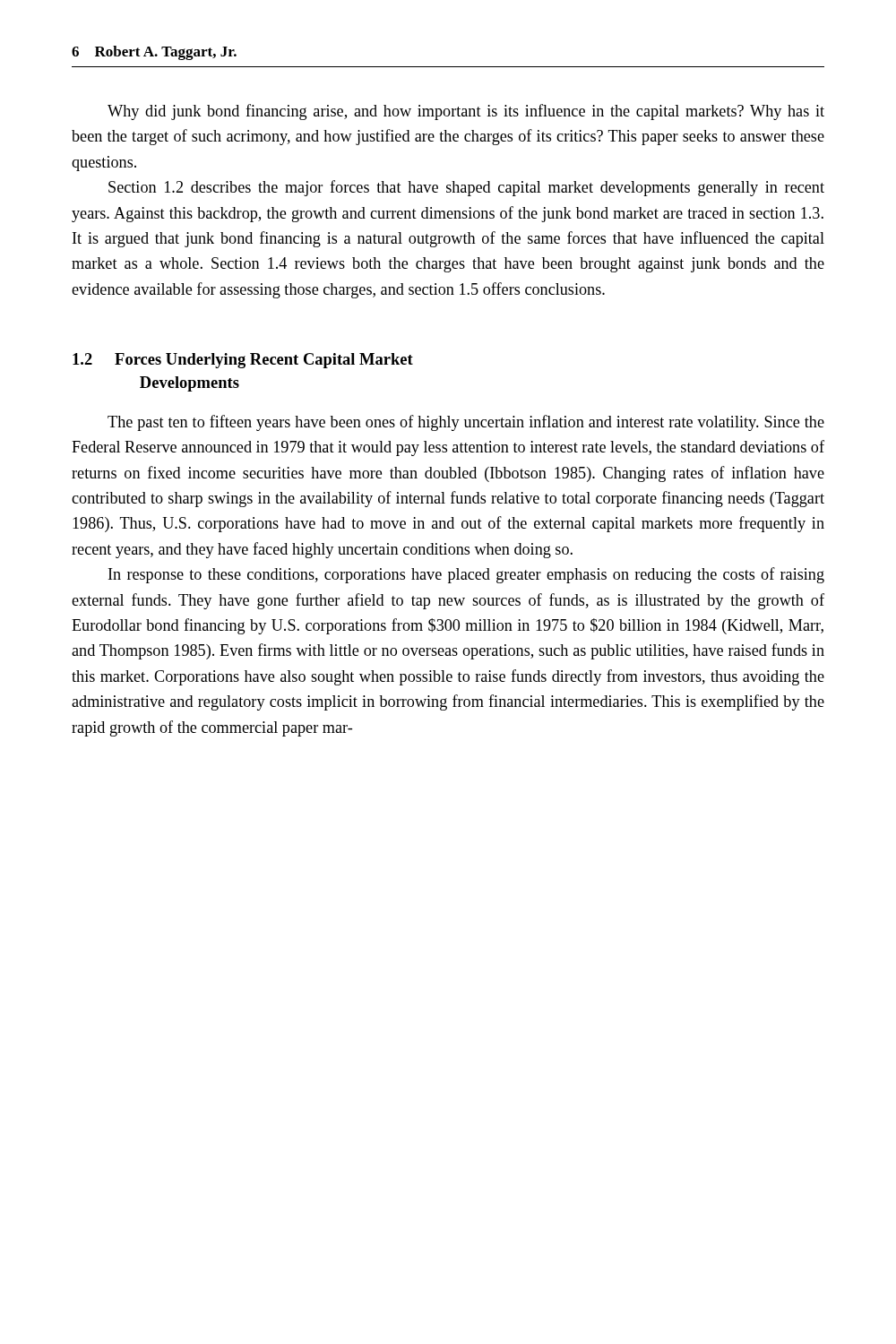Find the text block containing "Why did junk bond financing"
Image resolution: width=896 pixels, height=1344 pixels.
tap(448, 137)
